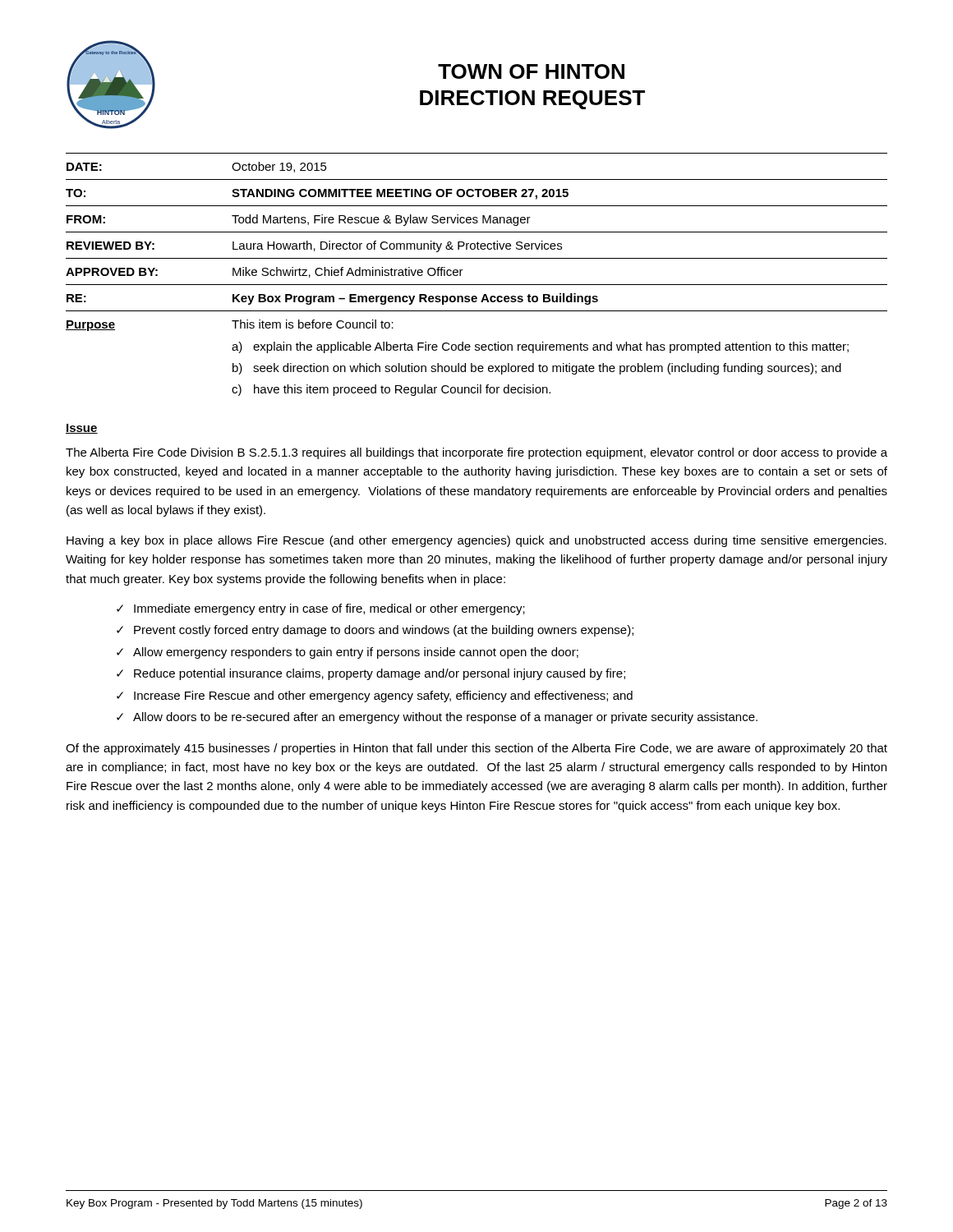Locate the logo
Viewport: 953px width, 1232px height.
point(113,85)
